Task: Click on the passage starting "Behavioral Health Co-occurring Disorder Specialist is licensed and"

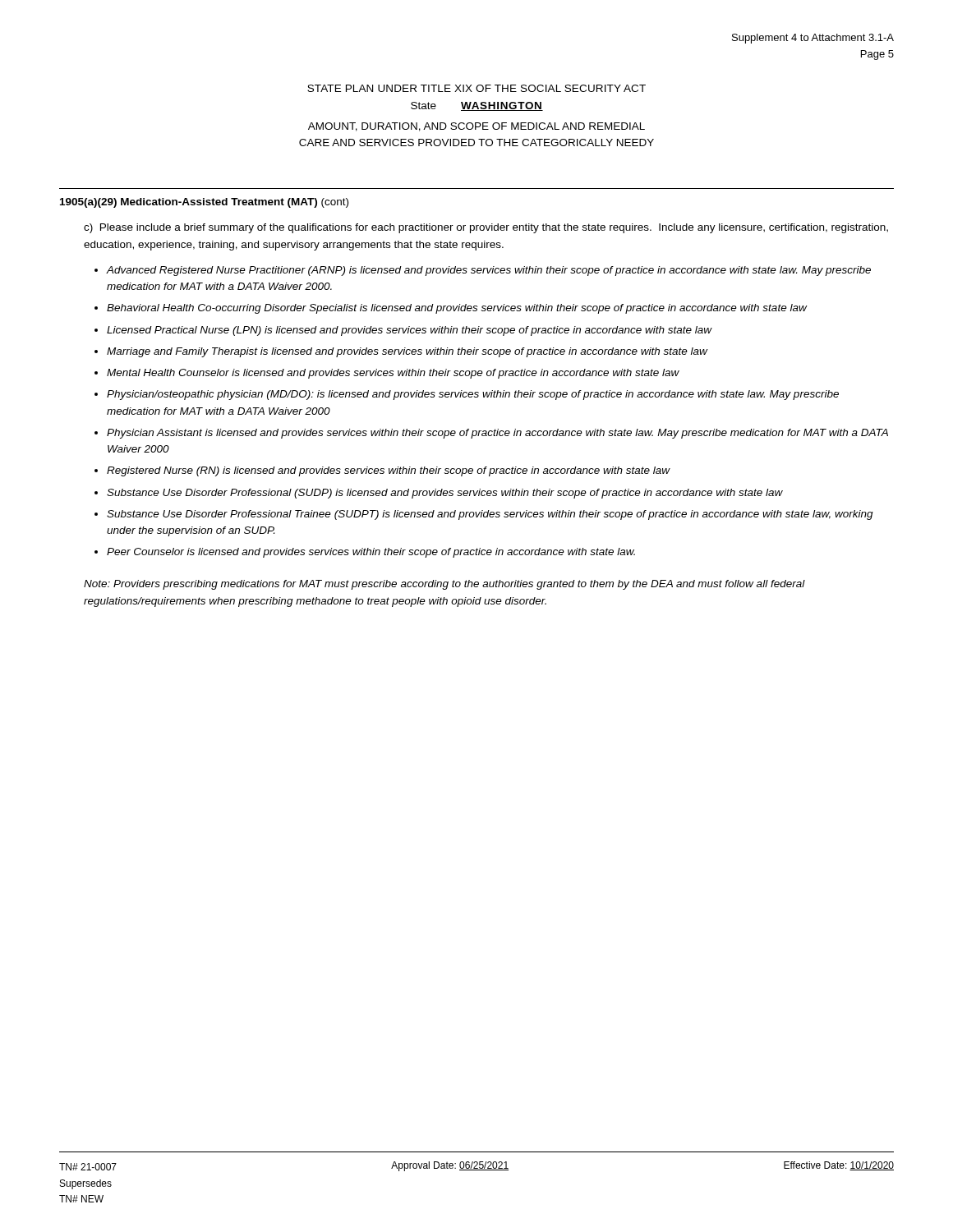Action: 457,308
